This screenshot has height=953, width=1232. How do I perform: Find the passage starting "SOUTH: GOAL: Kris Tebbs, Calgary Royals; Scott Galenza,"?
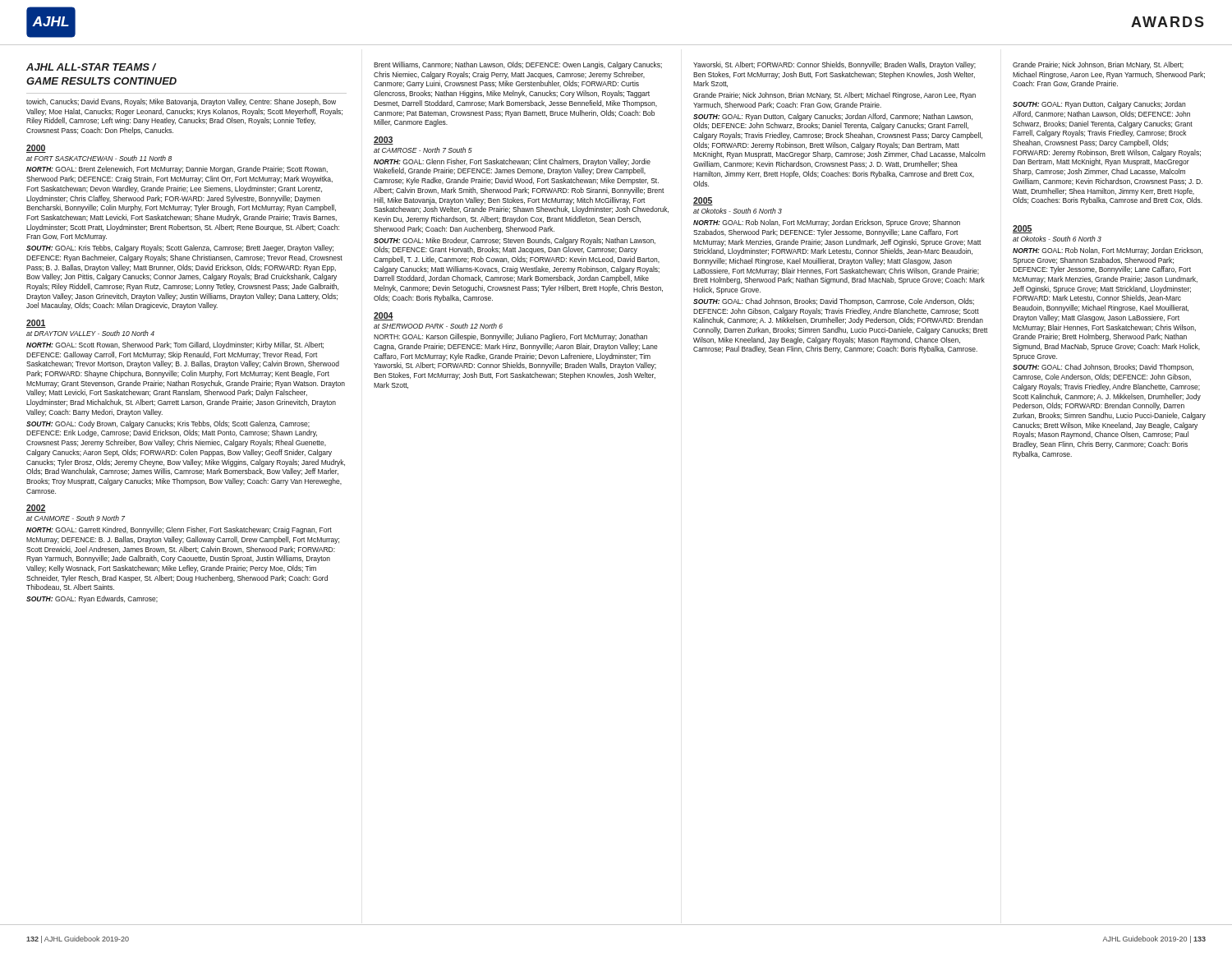184,277
